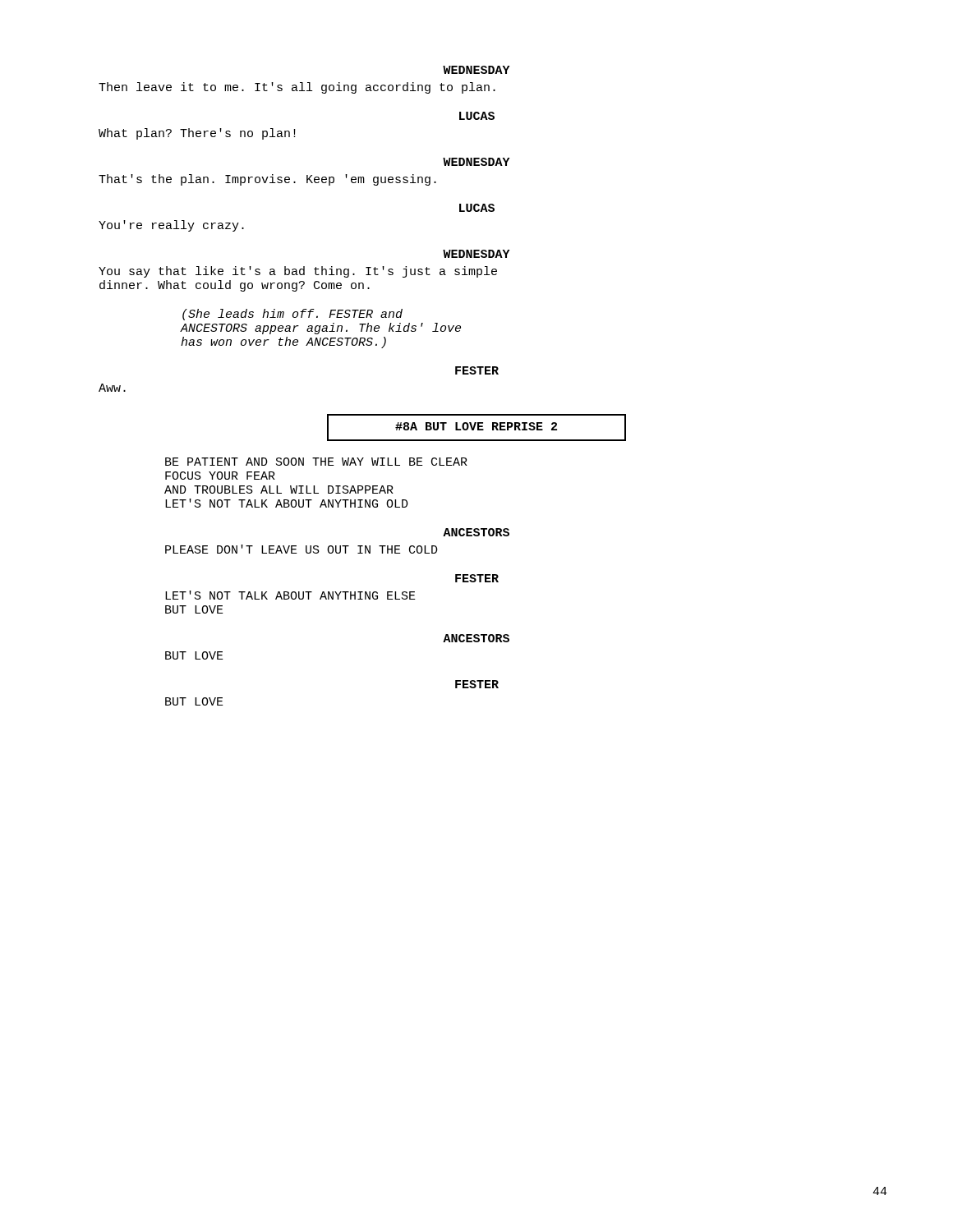Find the region starting "What plan? There's no plan!"
953x1232 pixels.
[198, 134]
